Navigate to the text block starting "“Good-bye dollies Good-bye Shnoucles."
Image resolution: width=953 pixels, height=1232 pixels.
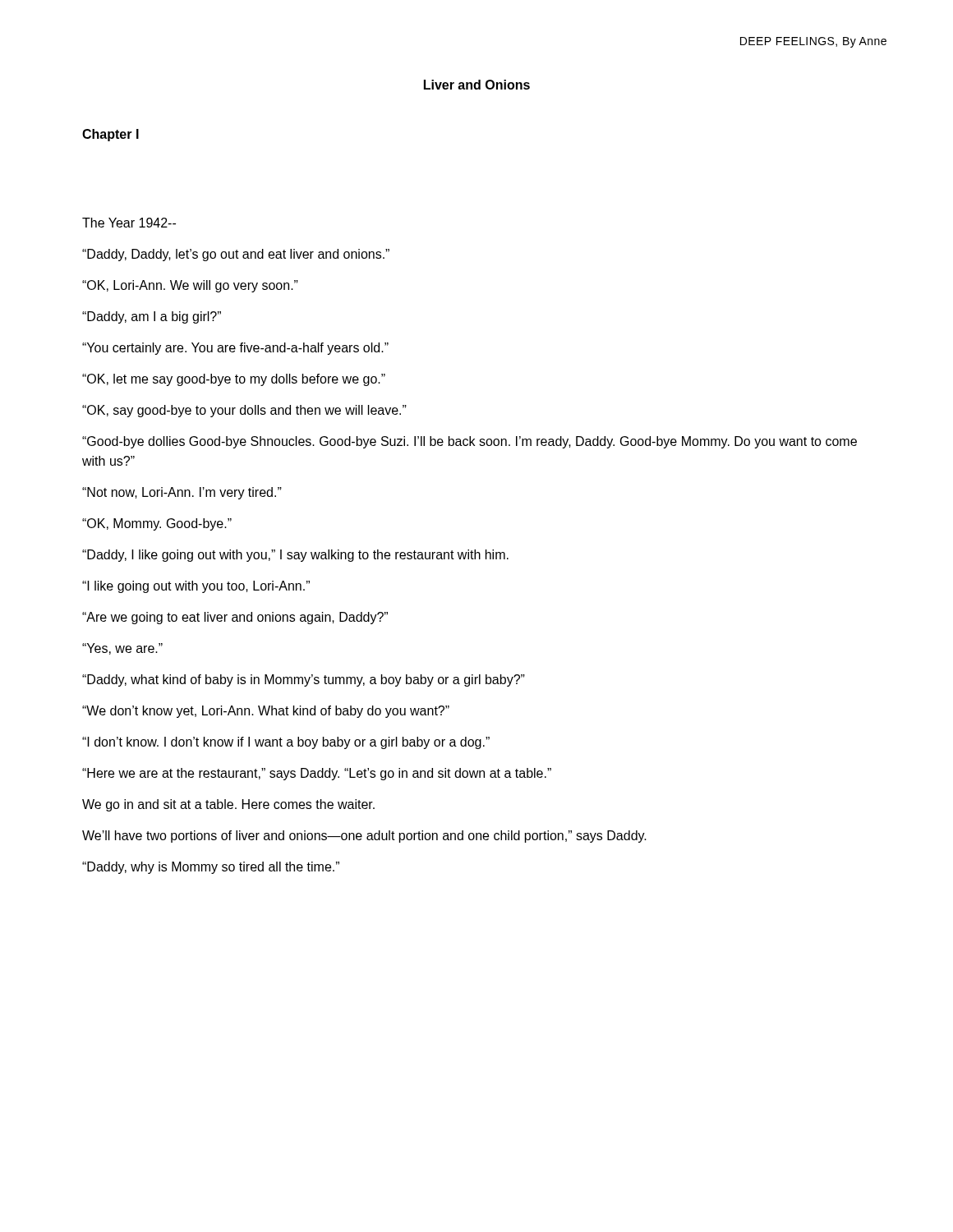tap(470, 451)
